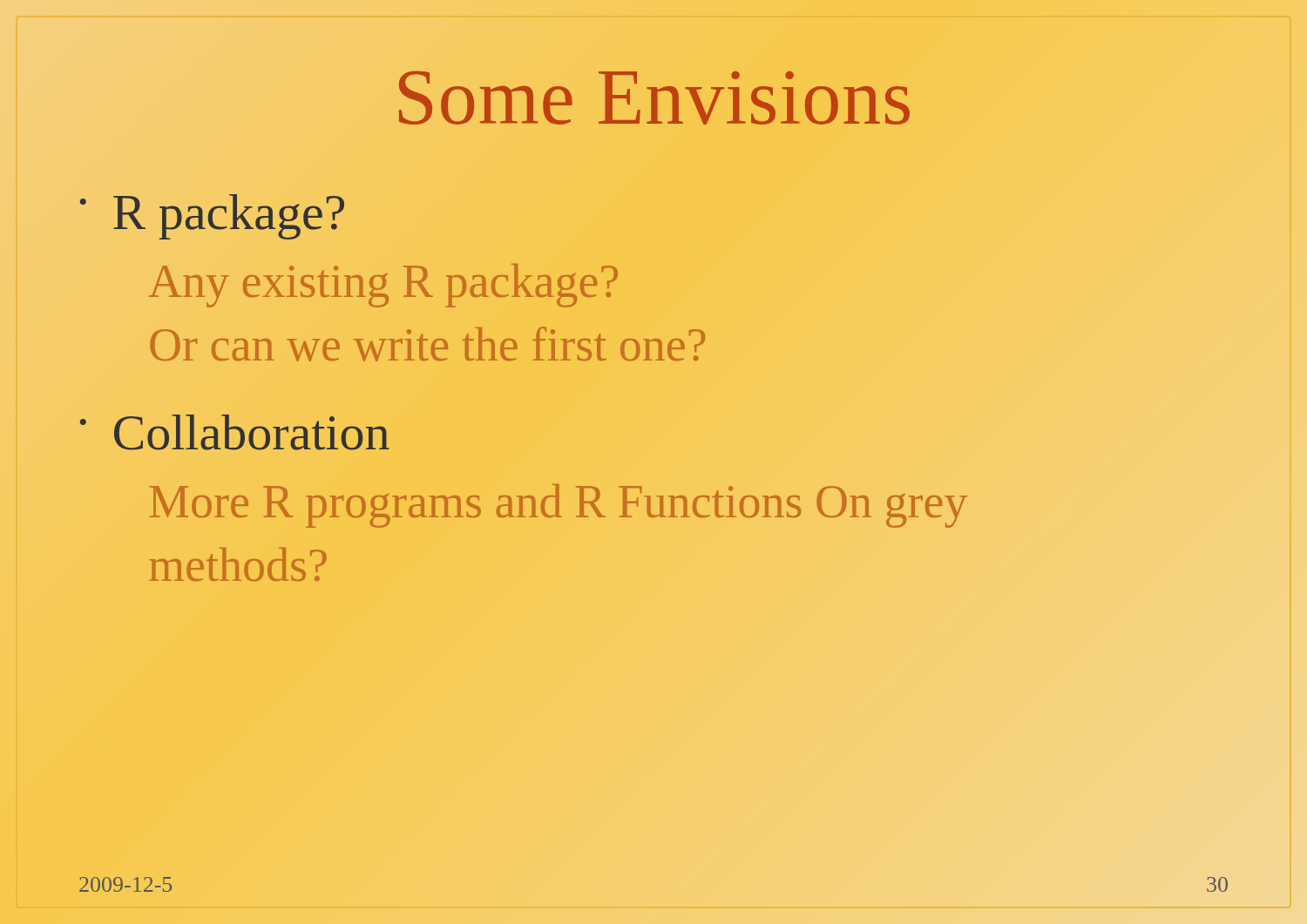Viewport: 1307px width, 924px height.
Task: Find "• R package?" on this page
Action: (x=212, y=212)
